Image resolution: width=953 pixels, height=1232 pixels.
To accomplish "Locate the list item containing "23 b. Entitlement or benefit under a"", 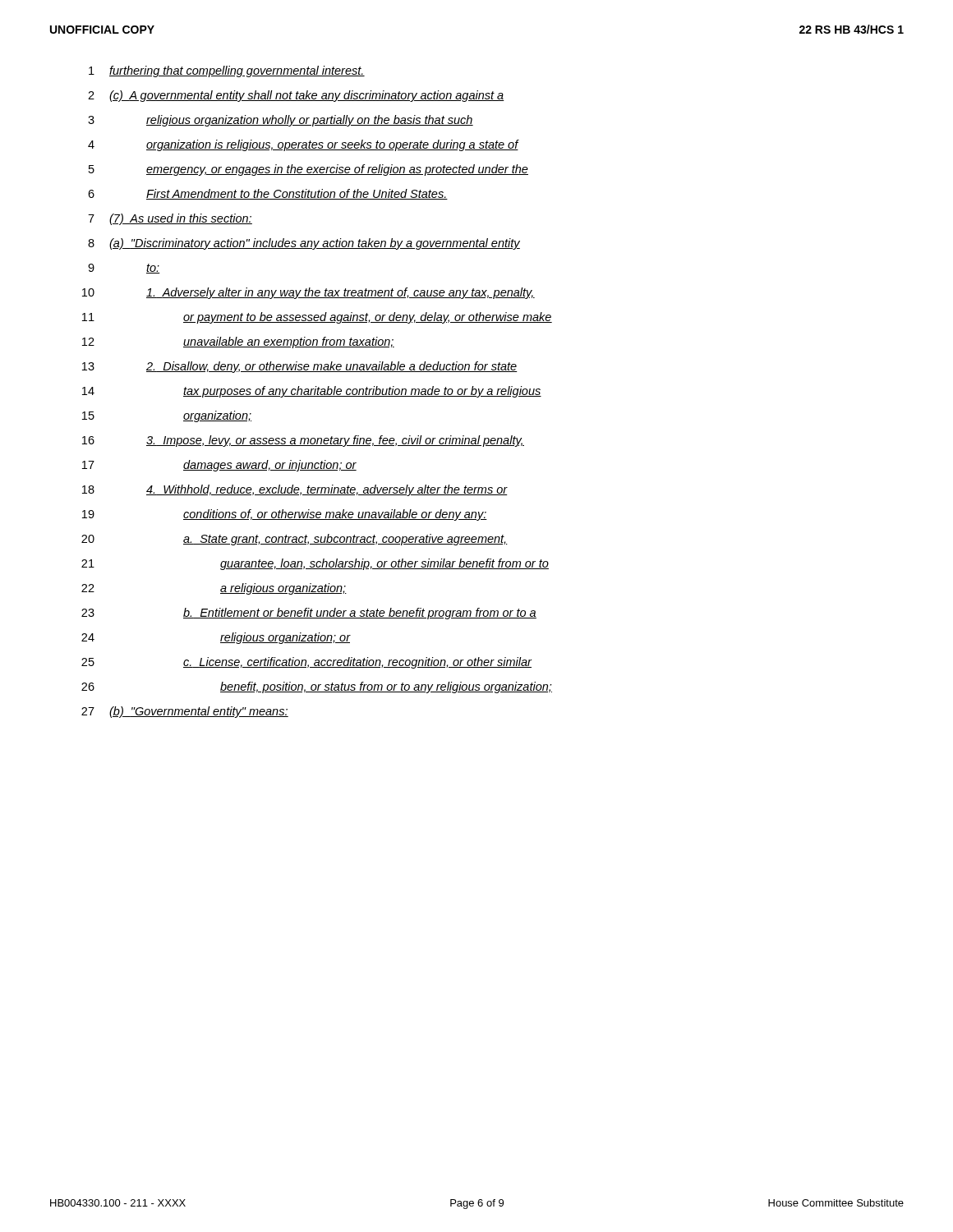I will [476, 613].
